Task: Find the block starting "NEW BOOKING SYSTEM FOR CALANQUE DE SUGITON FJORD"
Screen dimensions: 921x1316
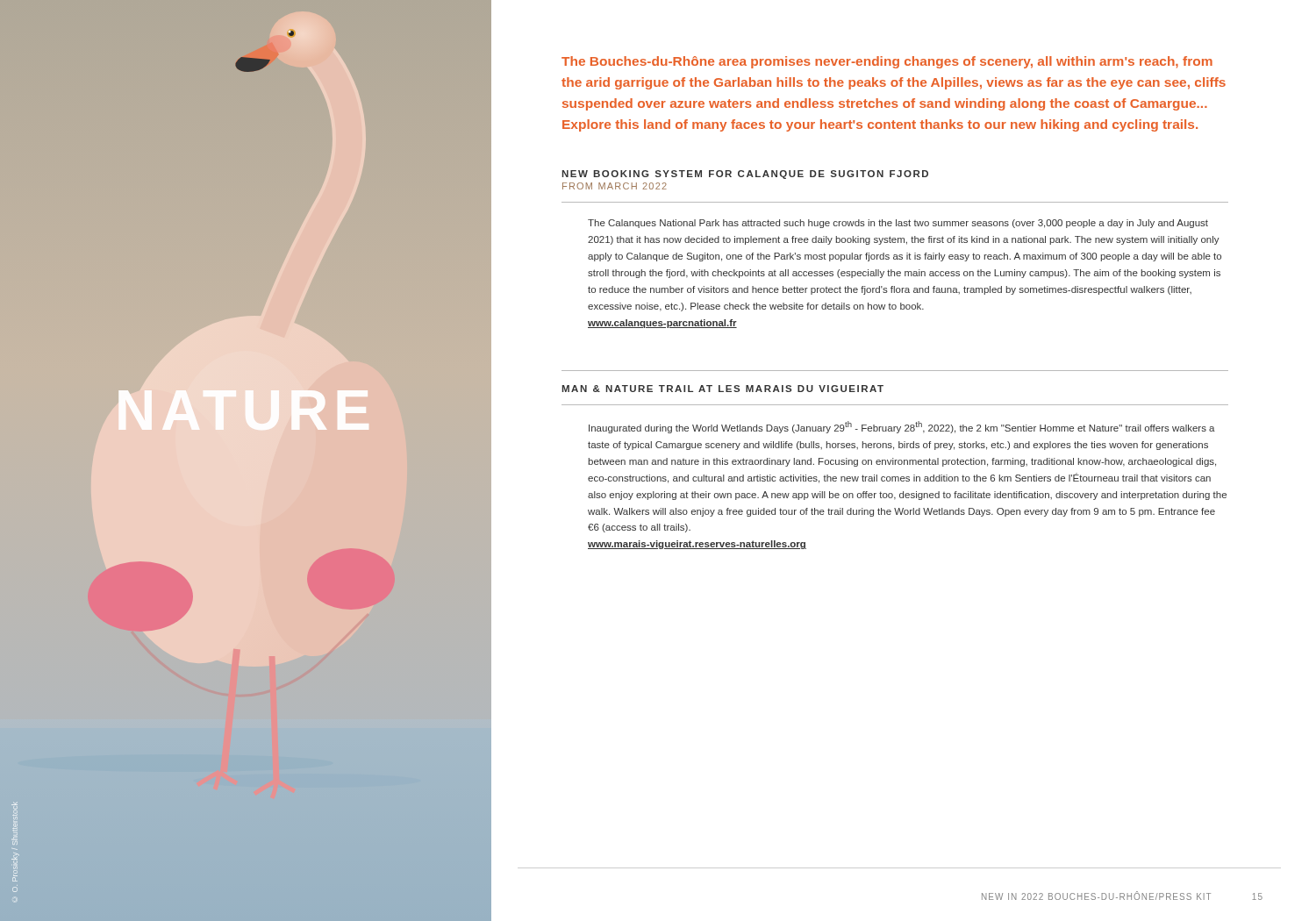Action: [895, 180]
